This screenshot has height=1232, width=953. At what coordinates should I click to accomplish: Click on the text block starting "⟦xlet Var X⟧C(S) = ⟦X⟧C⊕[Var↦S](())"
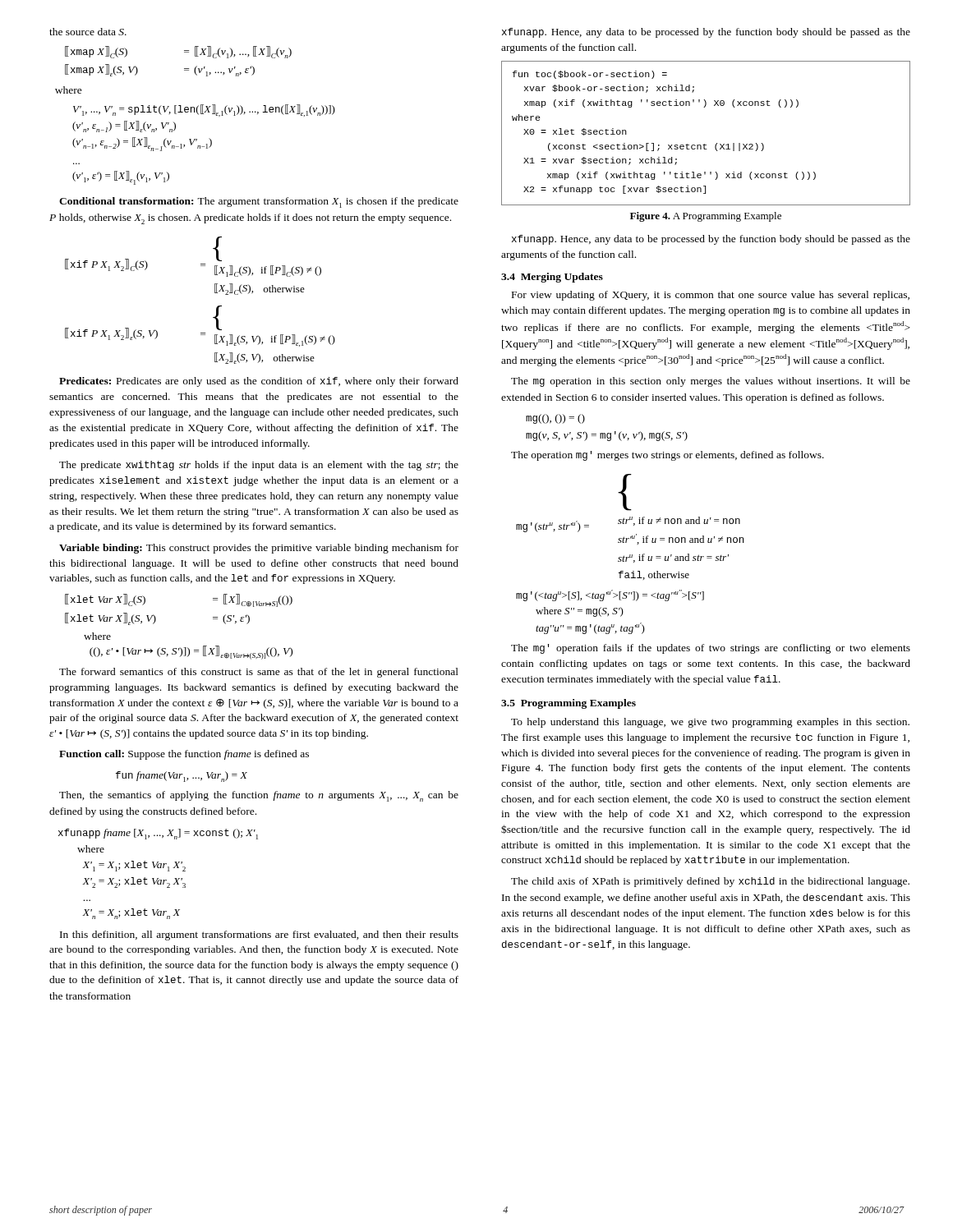point(106,601)
